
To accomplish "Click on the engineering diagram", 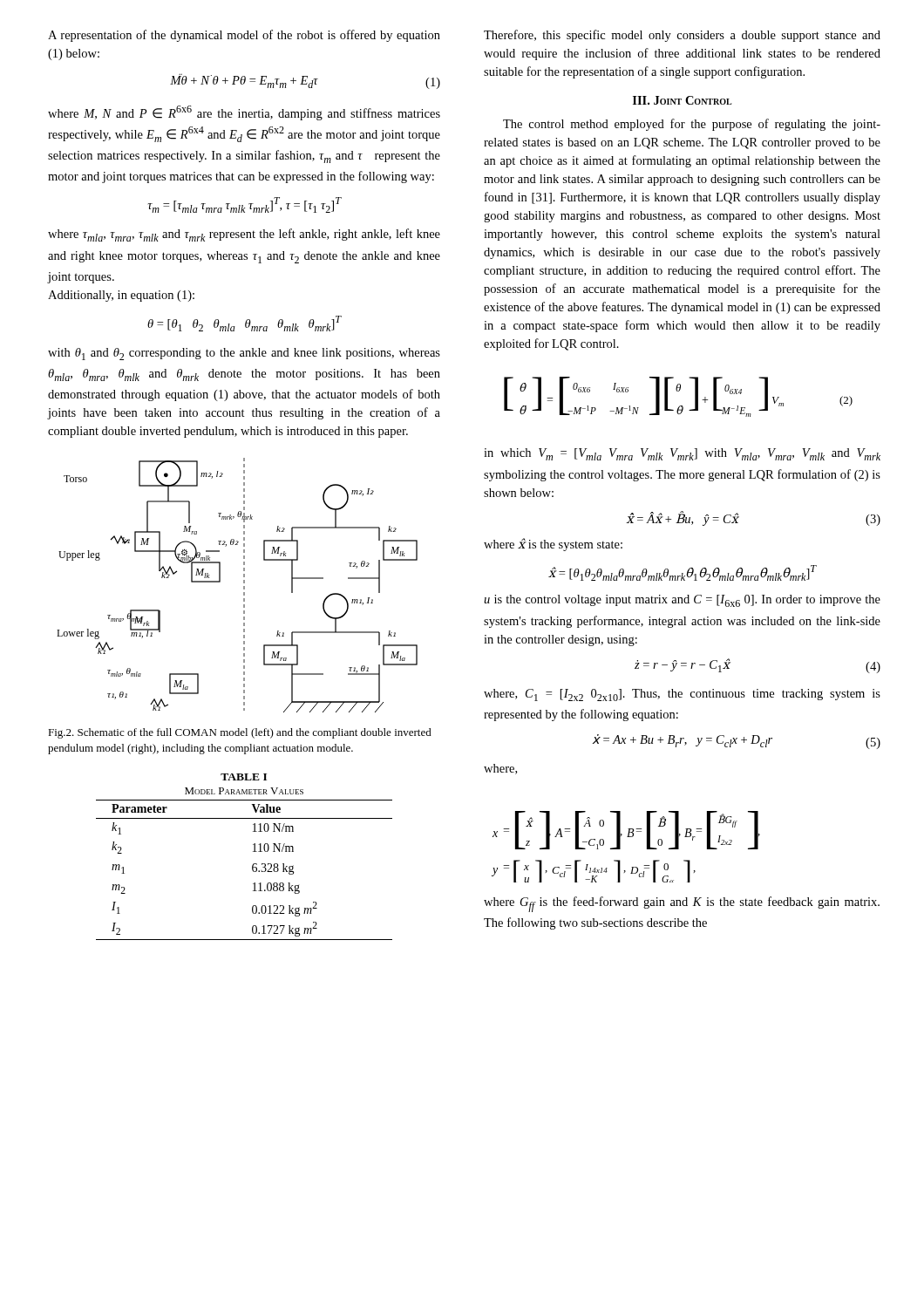I will pos(244,585).
